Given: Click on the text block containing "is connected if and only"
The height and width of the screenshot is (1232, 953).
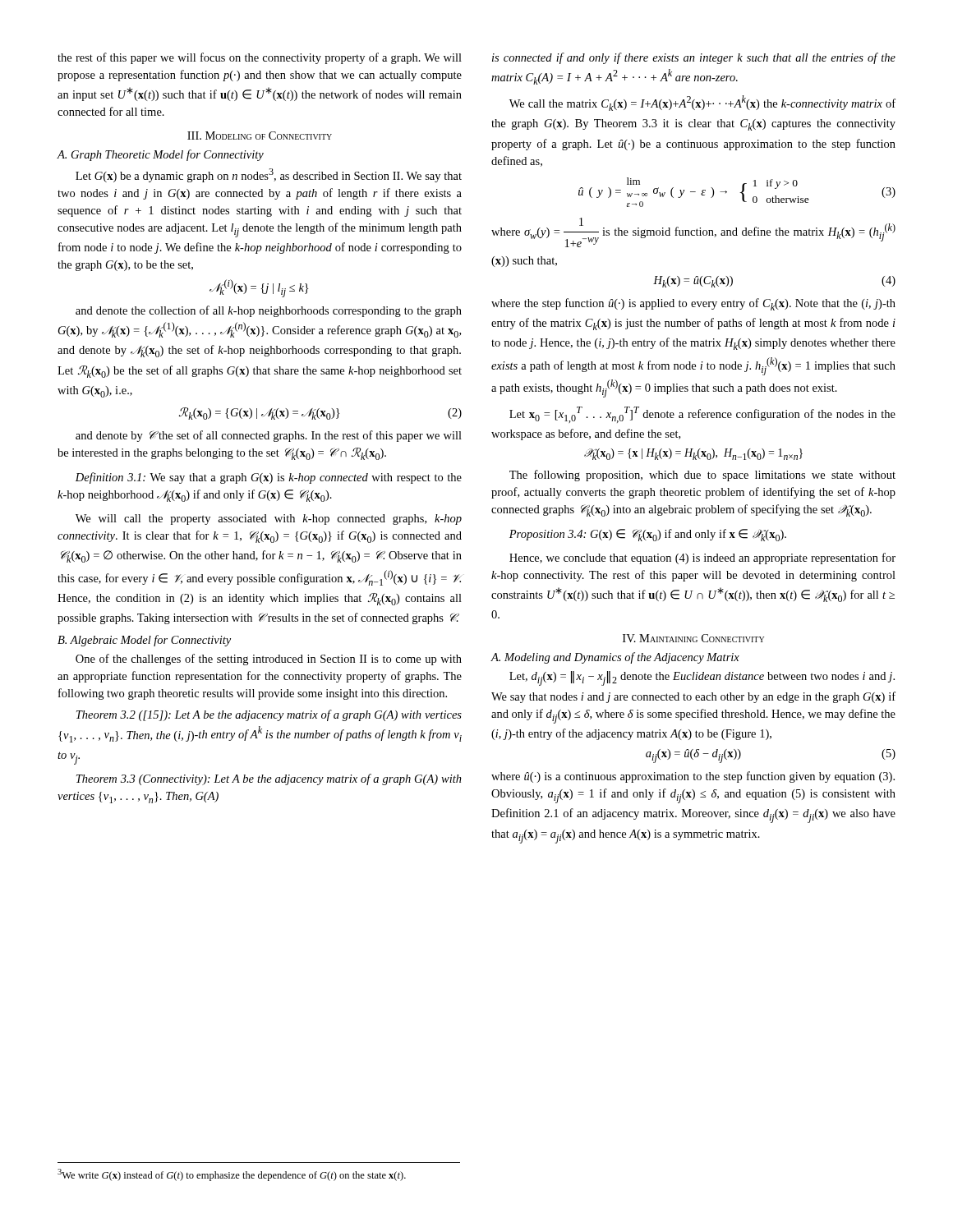Looking at the screenshot, I should tap(693, 110).
